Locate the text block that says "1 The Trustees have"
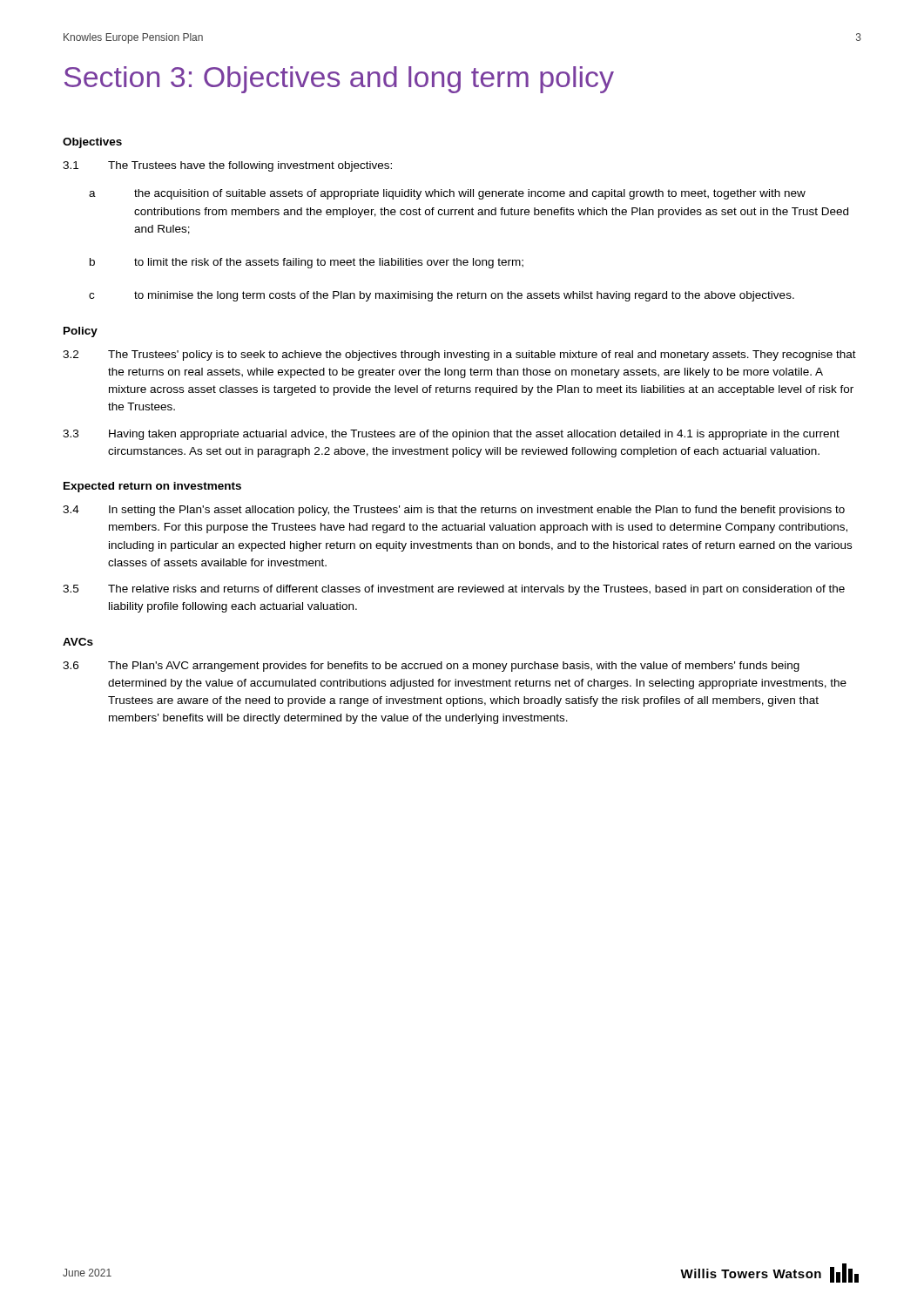This screenshot has height=1307, width=924. pos(227,166)
